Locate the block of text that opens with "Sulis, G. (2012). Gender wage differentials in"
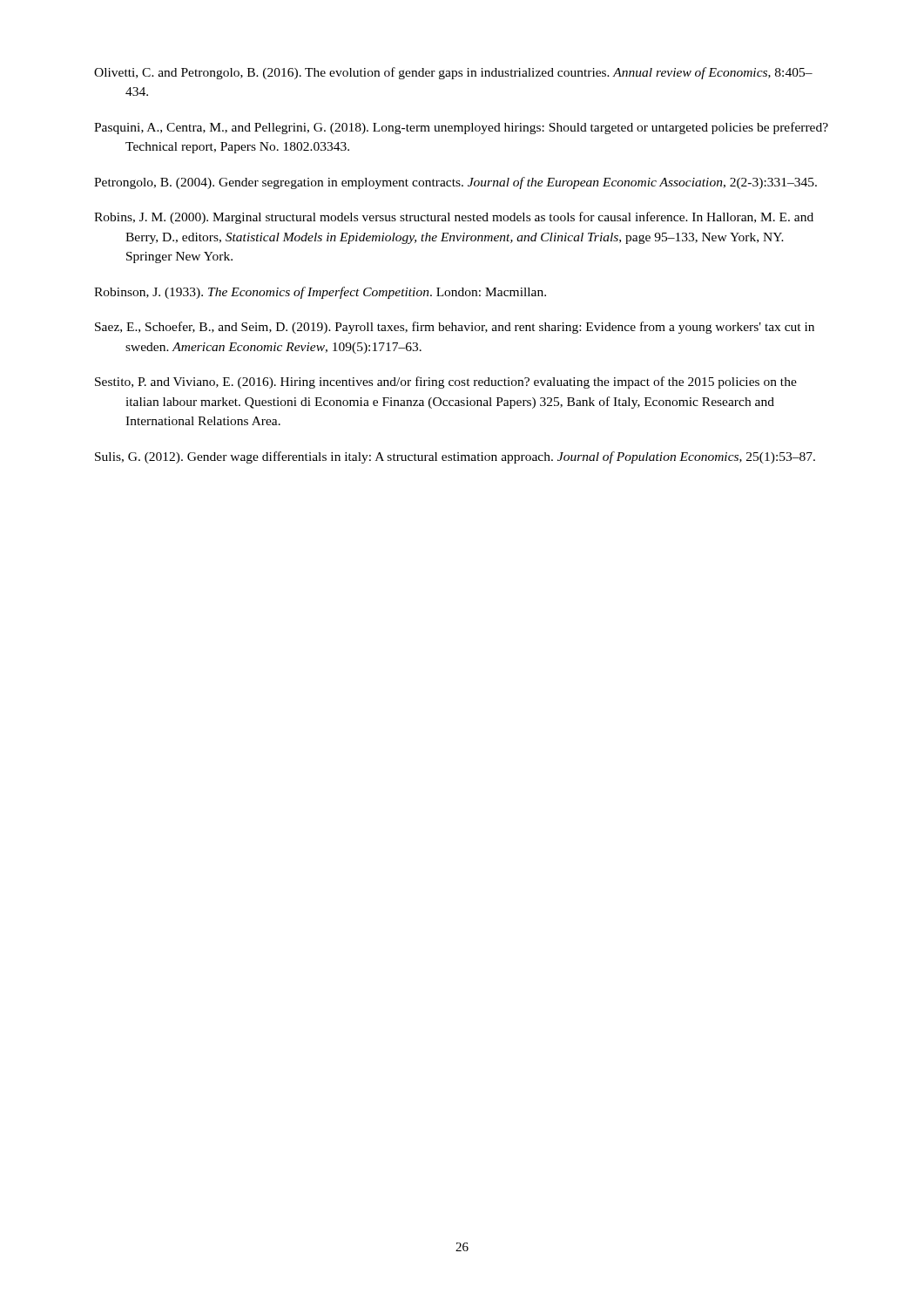This screenshot has width=924, height=1307. tap(455, 456)
